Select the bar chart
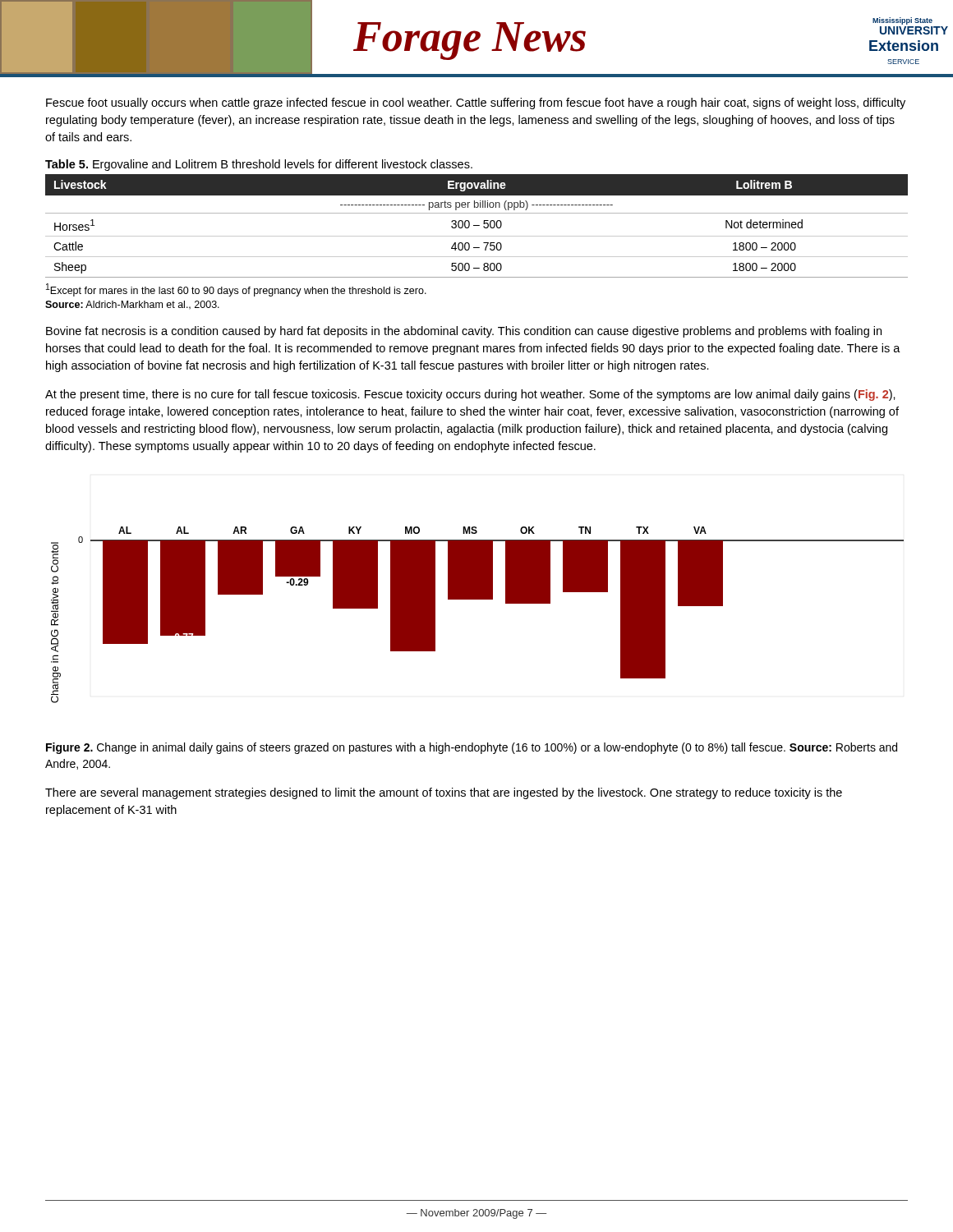The height and width of the screenshot is (1232, 953). [x=476, y=600]
